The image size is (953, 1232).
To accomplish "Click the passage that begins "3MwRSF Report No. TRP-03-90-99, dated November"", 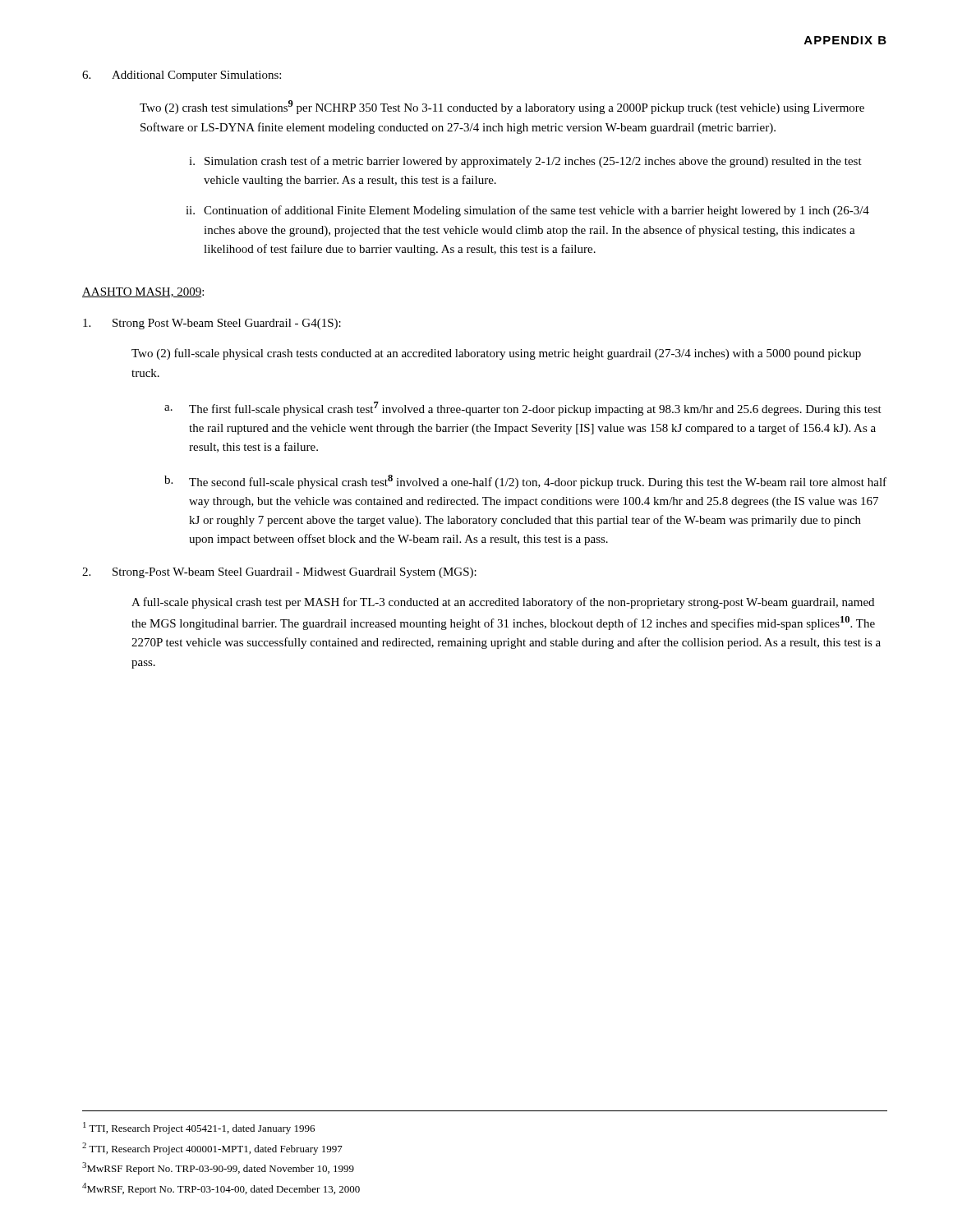I will point(218,1168).
